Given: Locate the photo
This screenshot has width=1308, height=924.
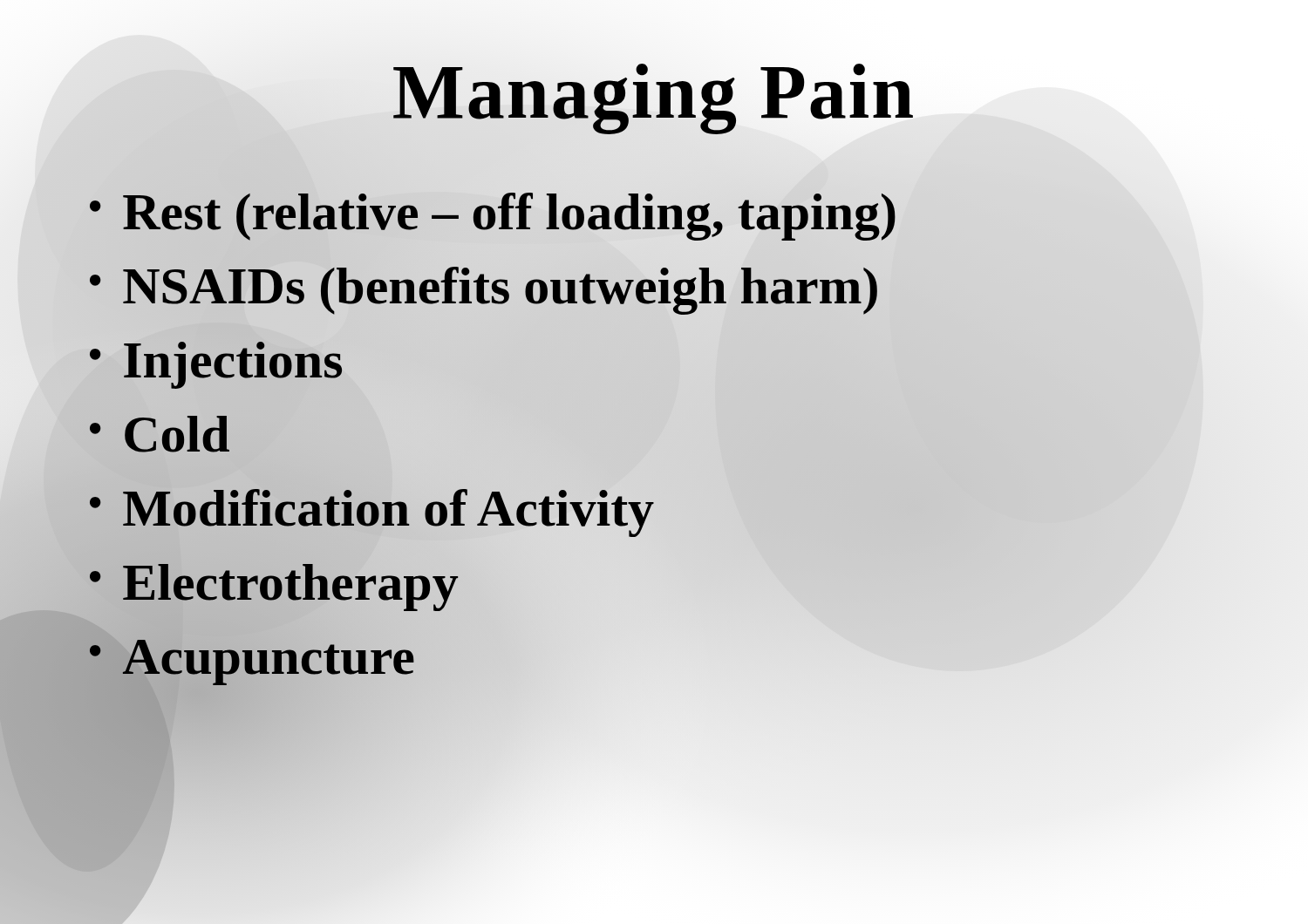Looking at the screenshot, I should tap(654, 462).
